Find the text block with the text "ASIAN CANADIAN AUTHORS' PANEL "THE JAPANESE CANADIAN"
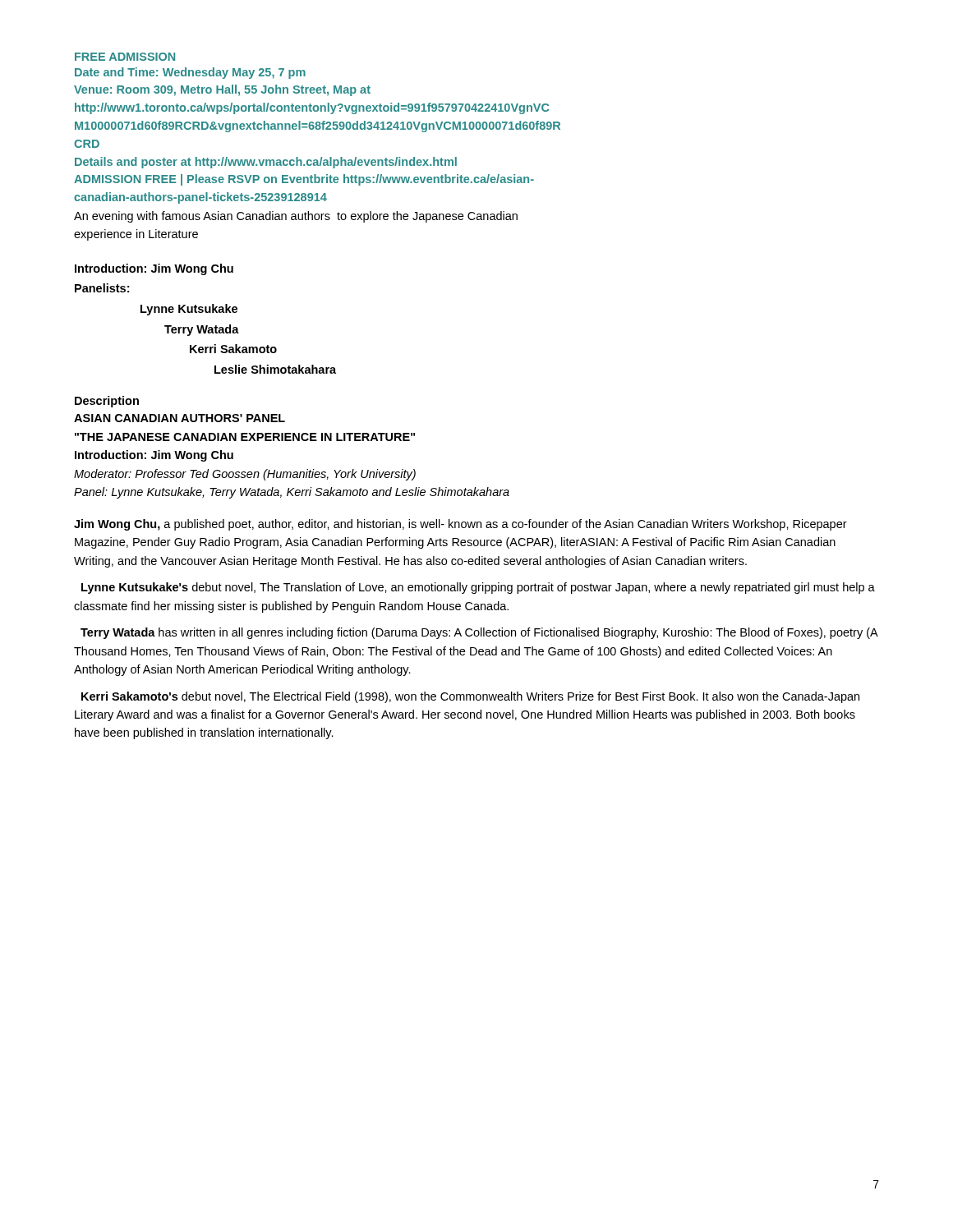Image resolution: width=953 pixels, height=1232 pixels. coord(180,418)
